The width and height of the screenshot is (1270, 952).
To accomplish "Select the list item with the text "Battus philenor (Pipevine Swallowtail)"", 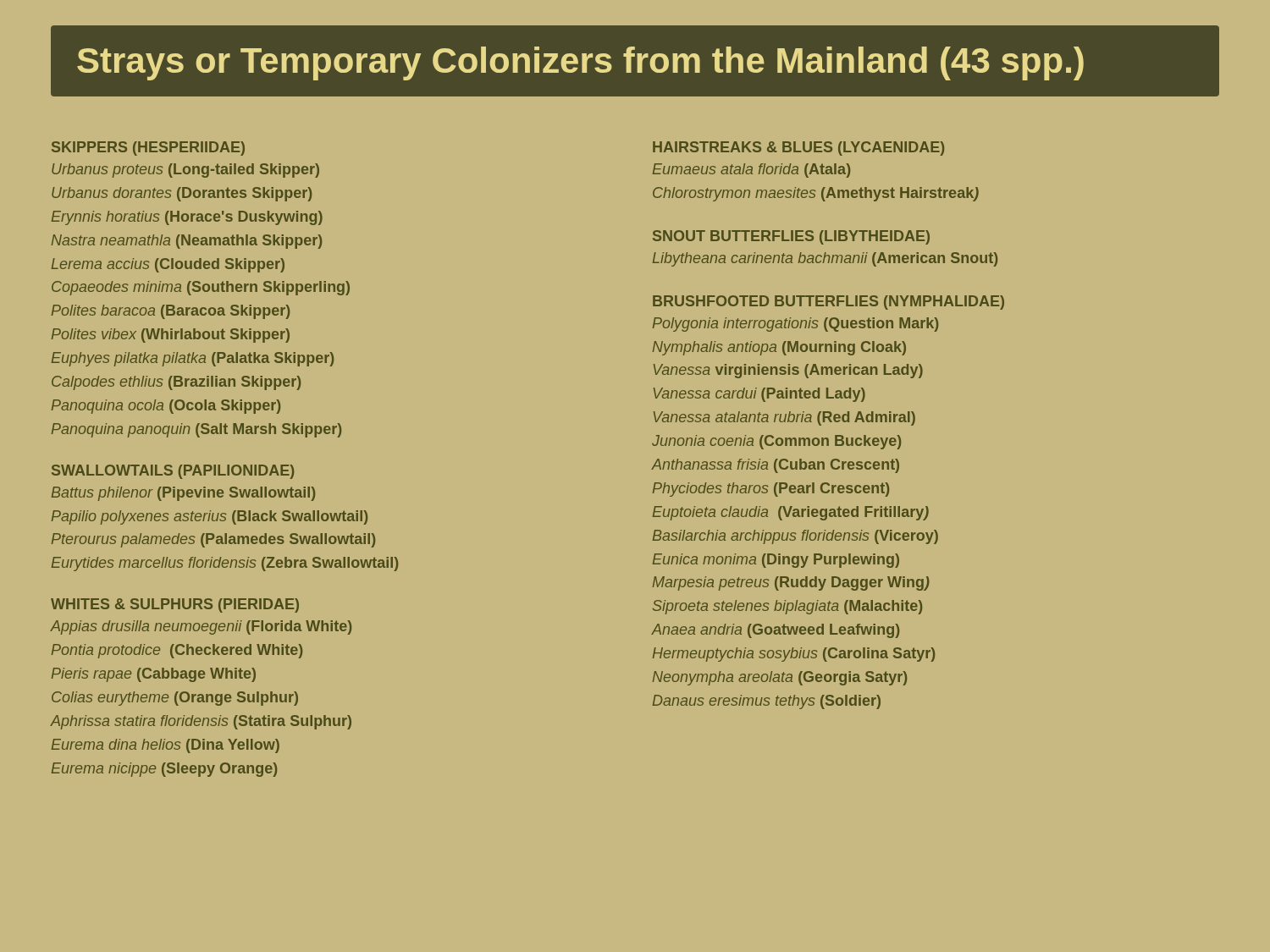I will (183, 492).
